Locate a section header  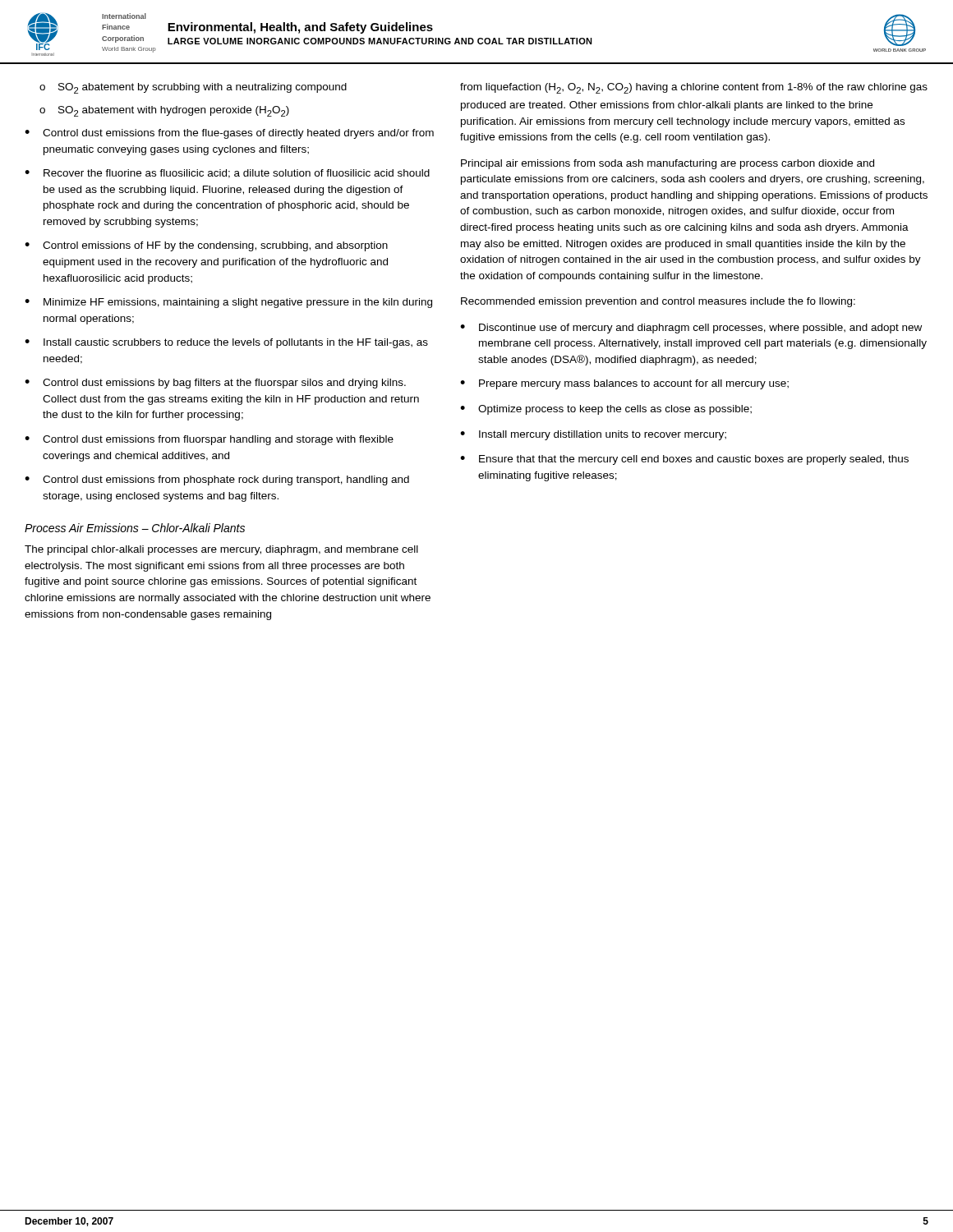pos(135,528)
